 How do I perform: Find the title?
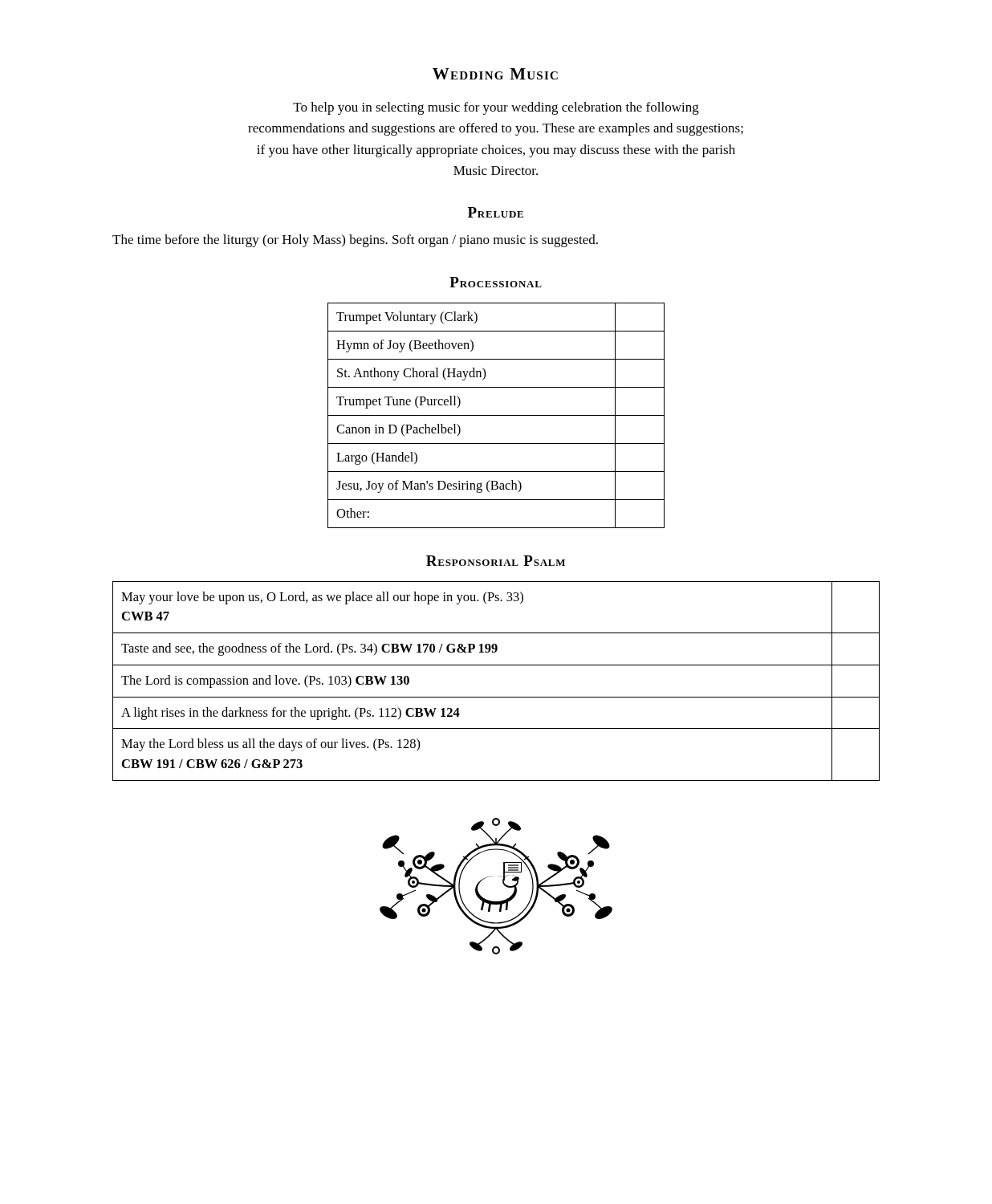[496, 74]
